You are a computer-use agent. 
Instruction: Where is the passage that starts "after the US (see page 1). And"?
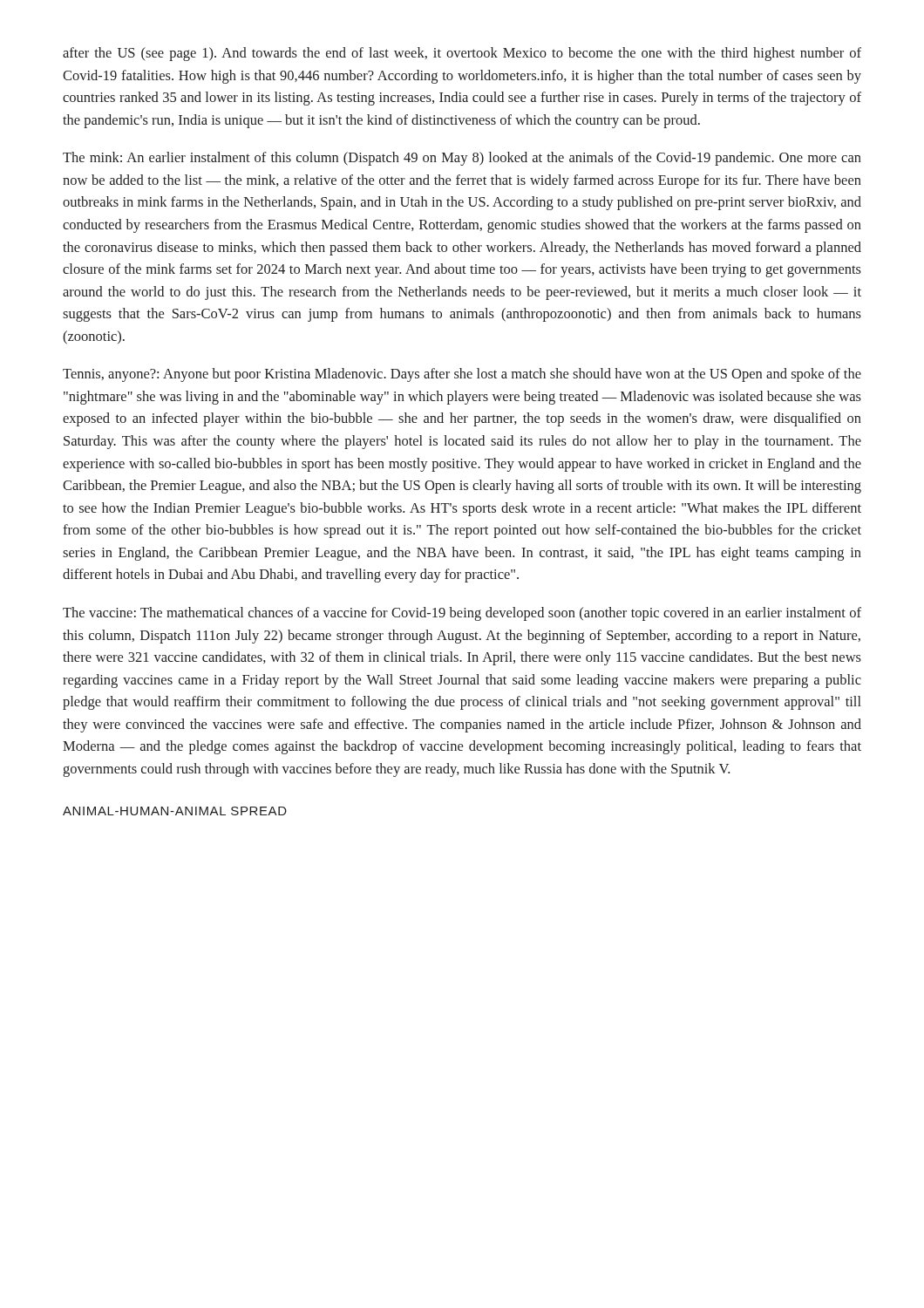coord(462,86)
